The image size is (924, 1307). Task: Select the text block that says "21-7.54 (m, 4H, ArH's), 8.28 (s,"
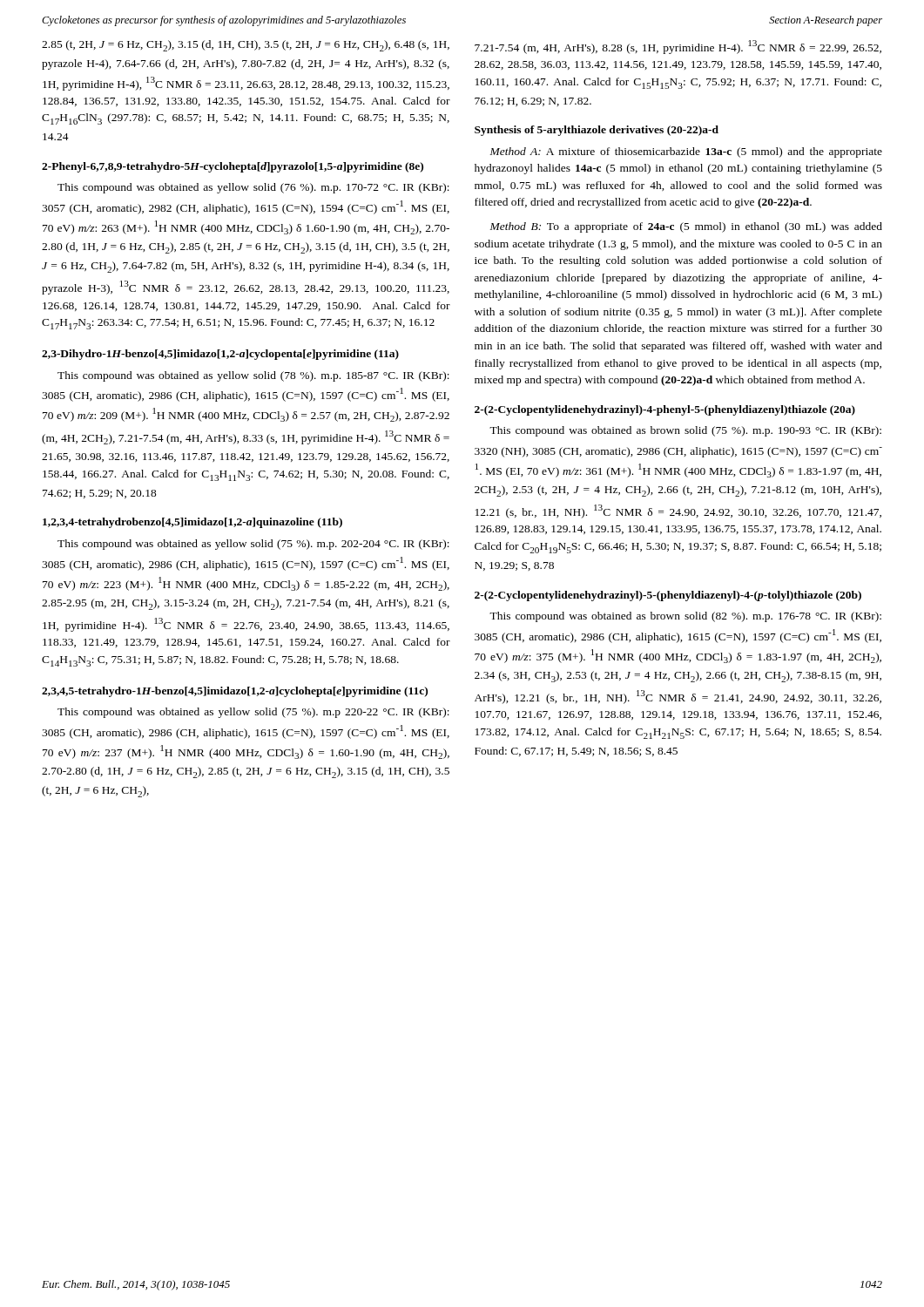(x=678, y=72)
